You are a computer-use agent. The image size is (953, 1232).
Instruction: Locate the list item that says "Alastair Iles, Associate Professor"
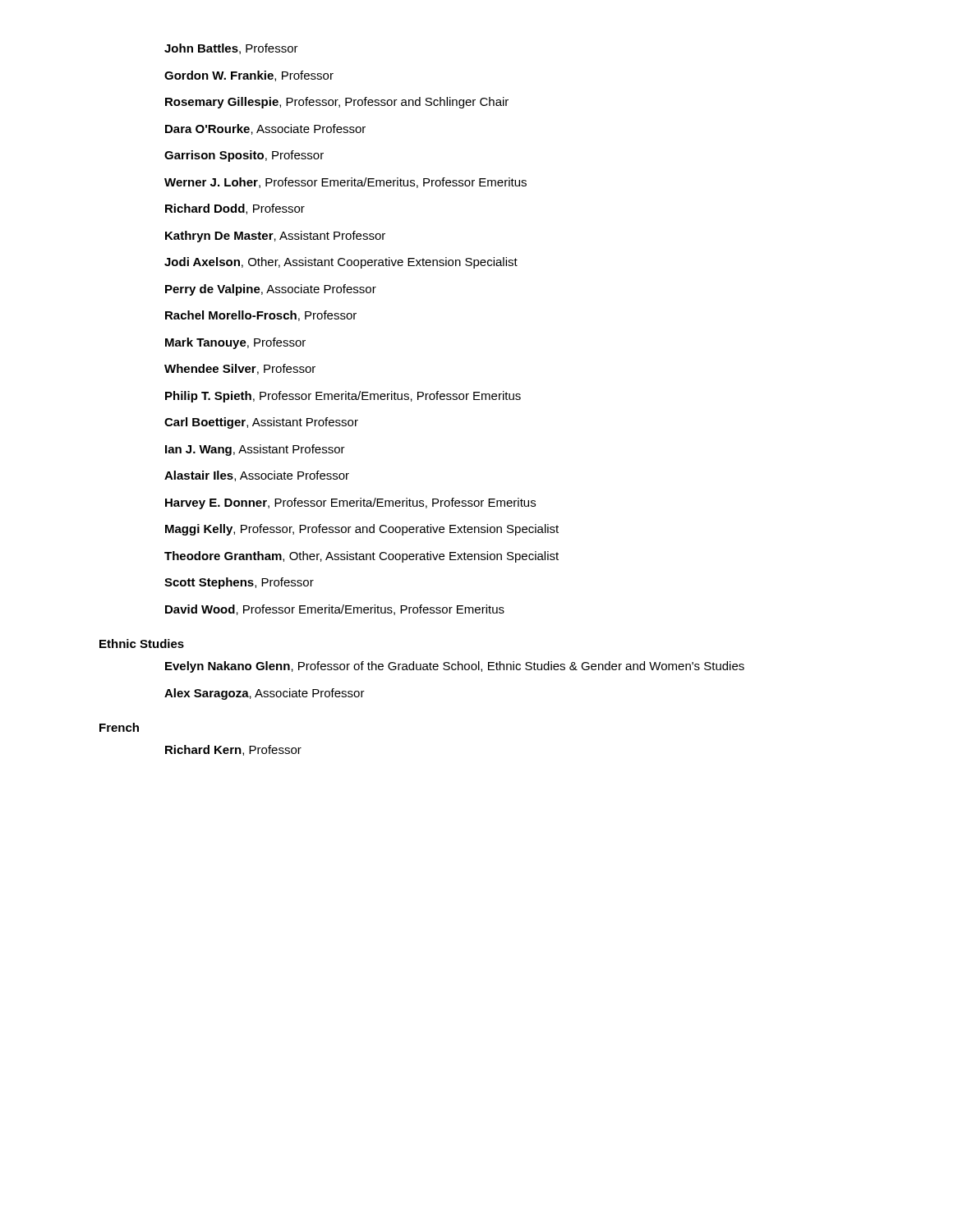point(257,475)
